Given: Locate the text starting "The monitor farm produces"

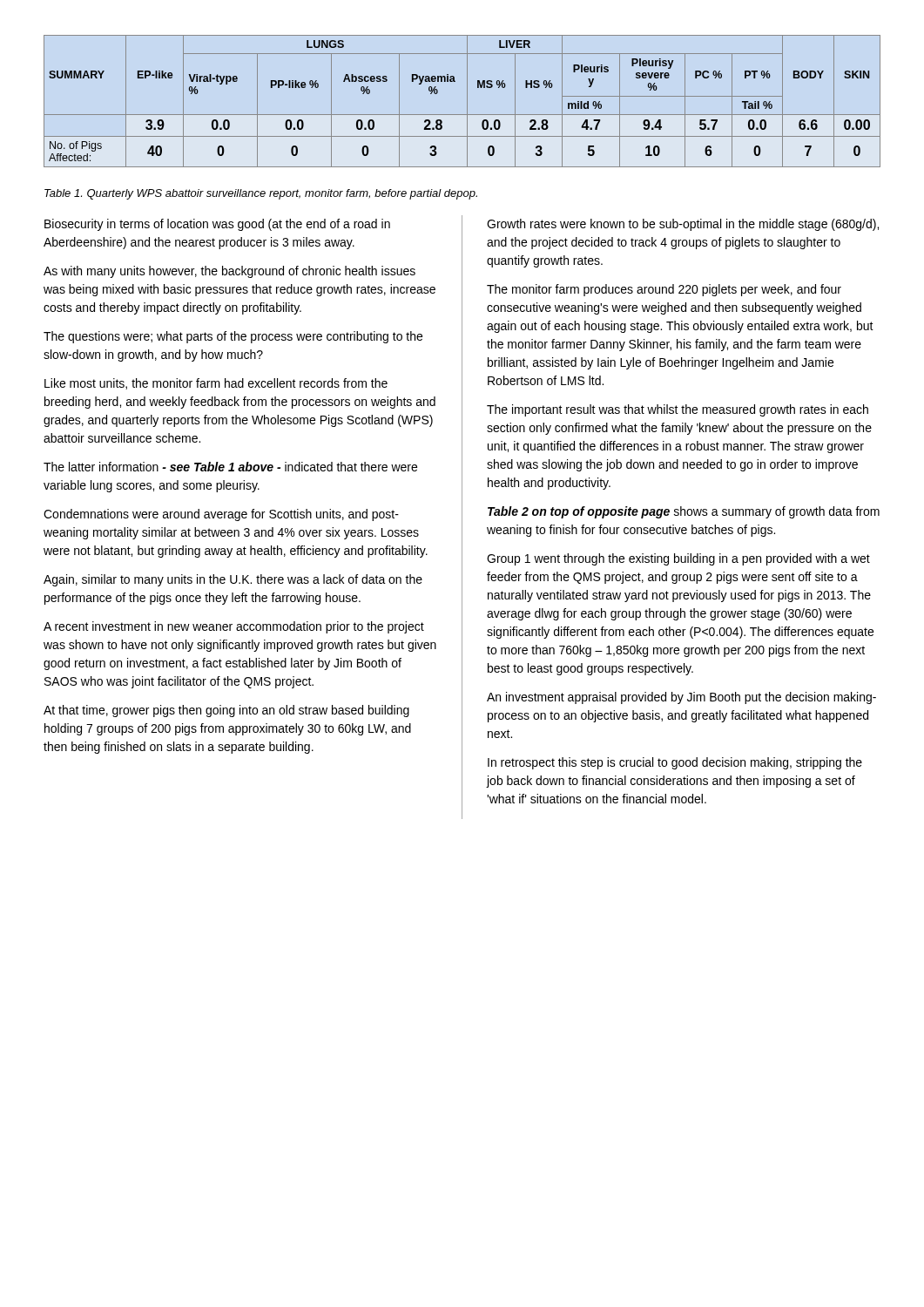Looking at the screenshot, I should (x=684, y=336).
